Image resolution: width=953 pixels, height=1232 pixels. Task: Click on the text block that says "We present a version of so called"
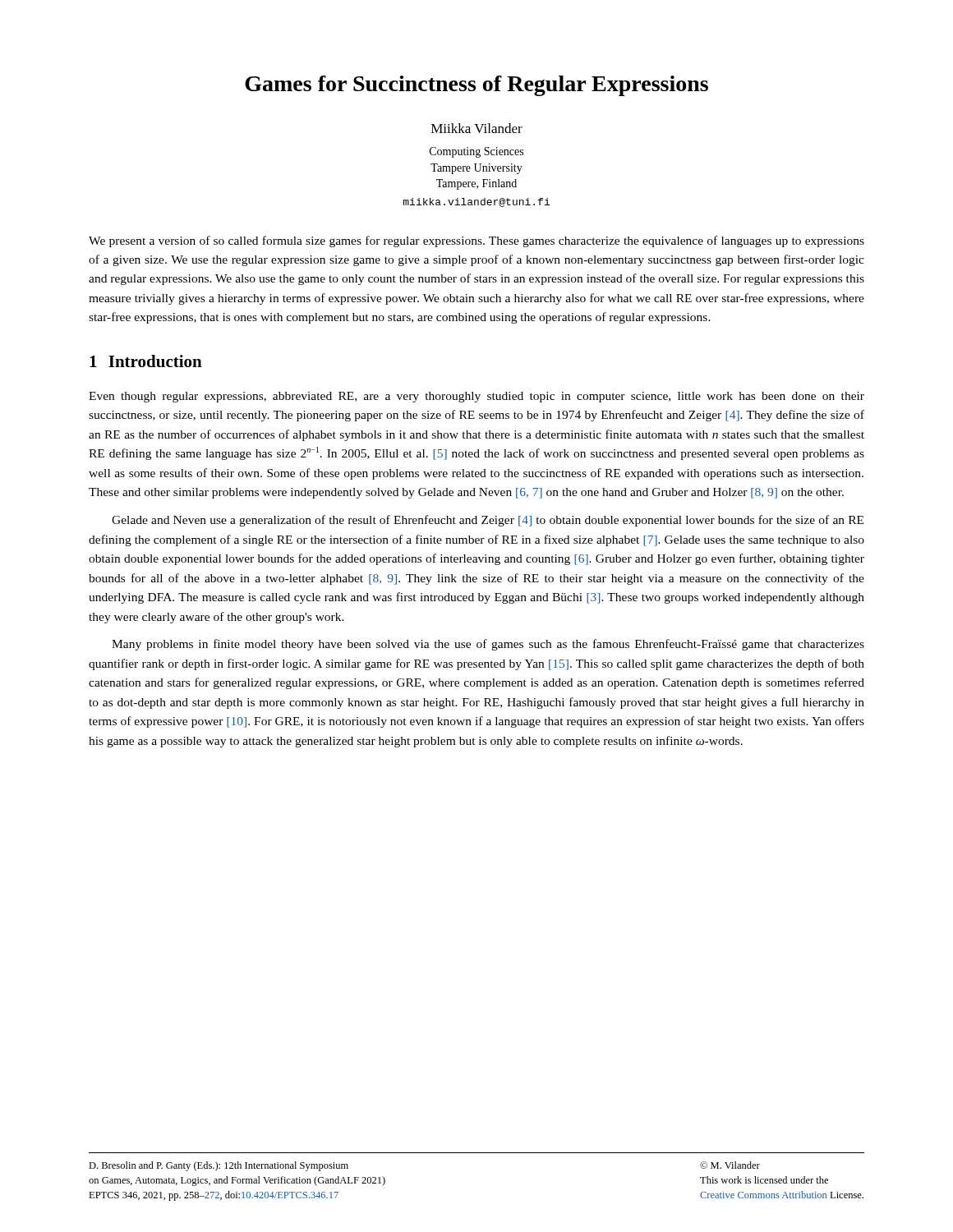click(476, 278)
